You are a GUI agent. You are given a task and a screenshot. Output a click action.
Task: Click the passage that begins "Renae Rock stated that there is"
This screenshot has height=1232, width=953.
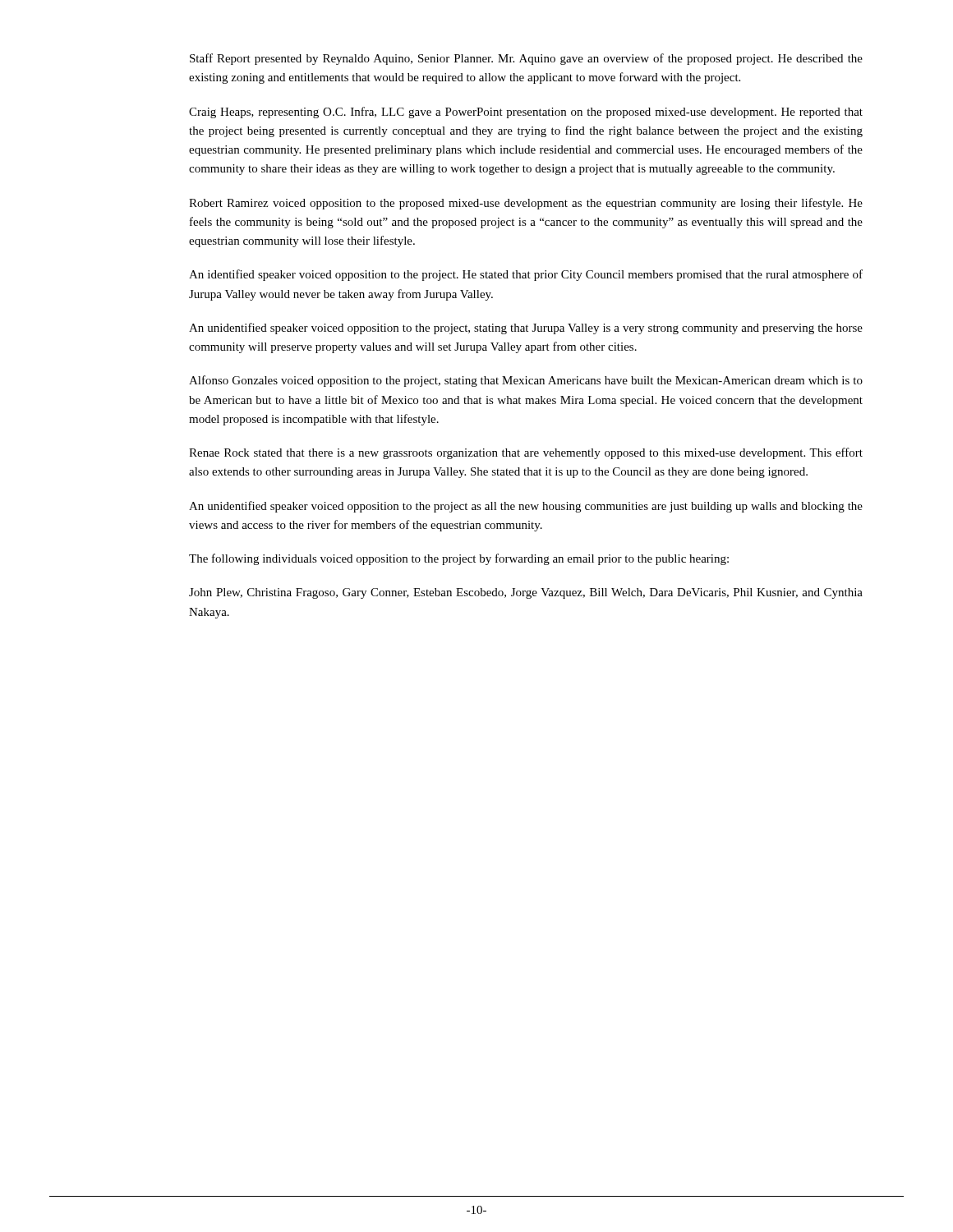526,462
